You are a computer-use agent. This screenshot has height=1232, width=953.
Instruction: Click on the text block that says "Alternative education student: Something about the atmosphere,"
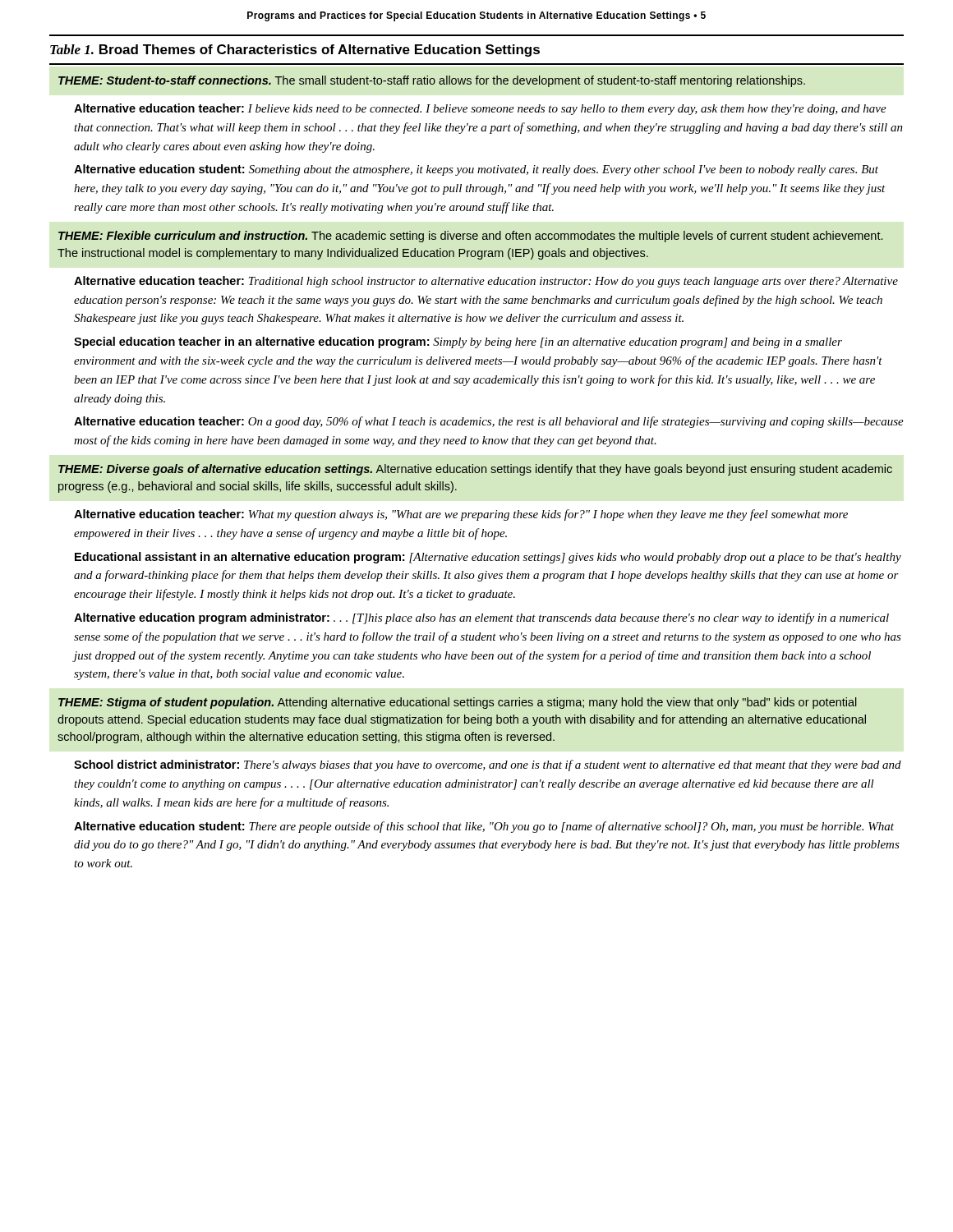pos(480,188)
